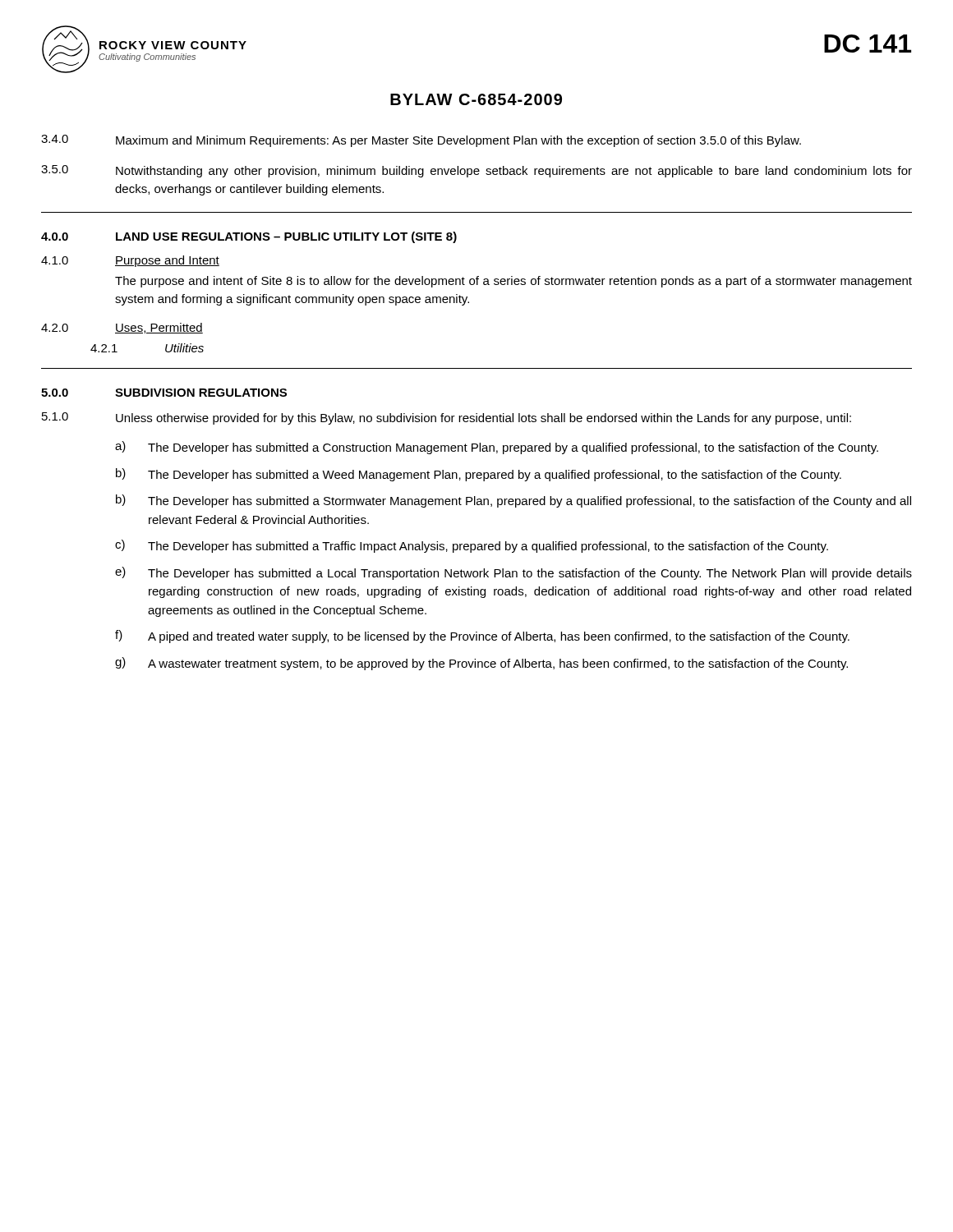The image size is (953, 1232).
Task: Locate the element starting "a) The Developer has"
Action: (513, 448)
